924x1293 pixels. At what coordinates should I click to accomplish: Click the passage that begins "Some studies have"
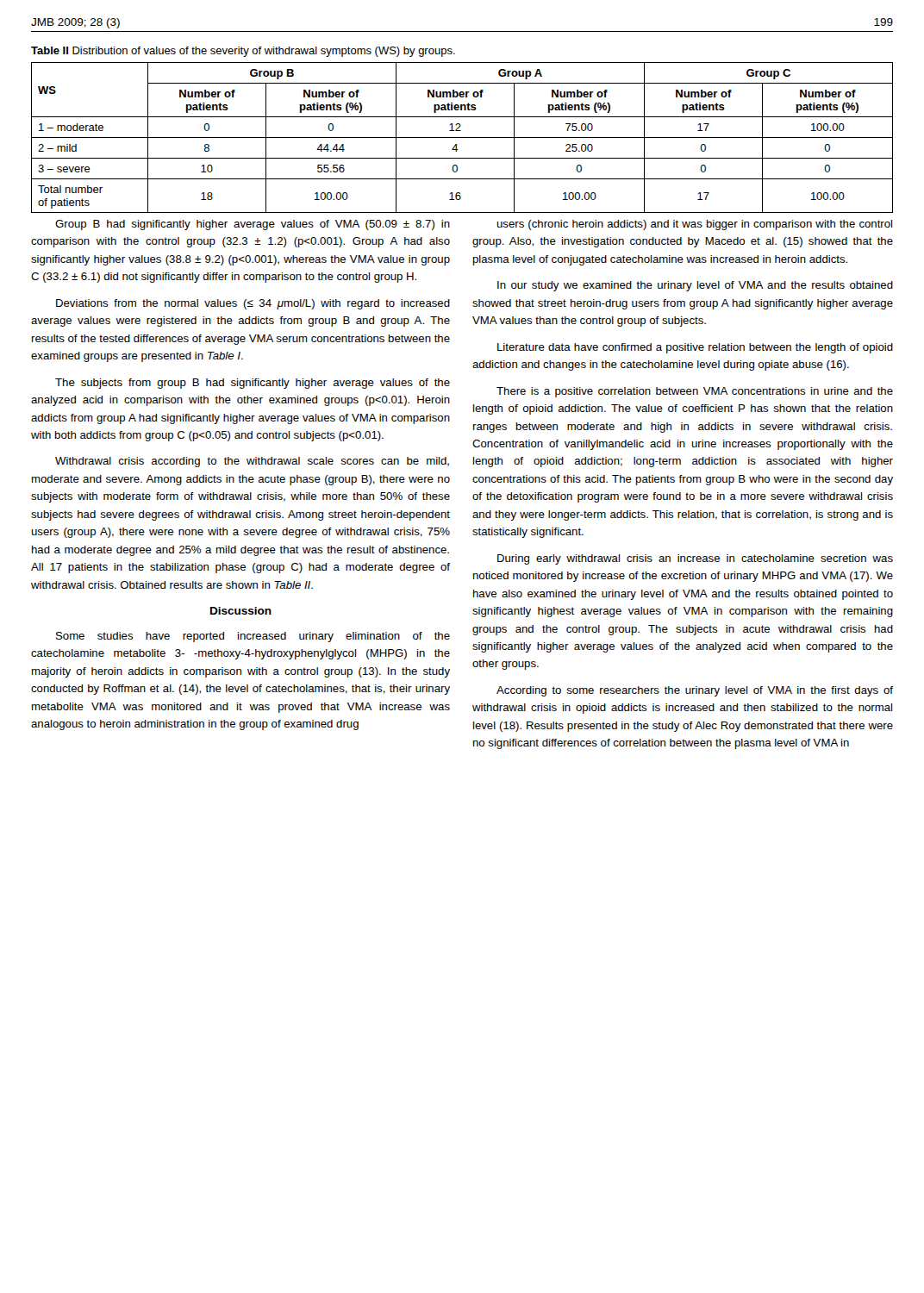pyautogui.click(x=240, y=680)
